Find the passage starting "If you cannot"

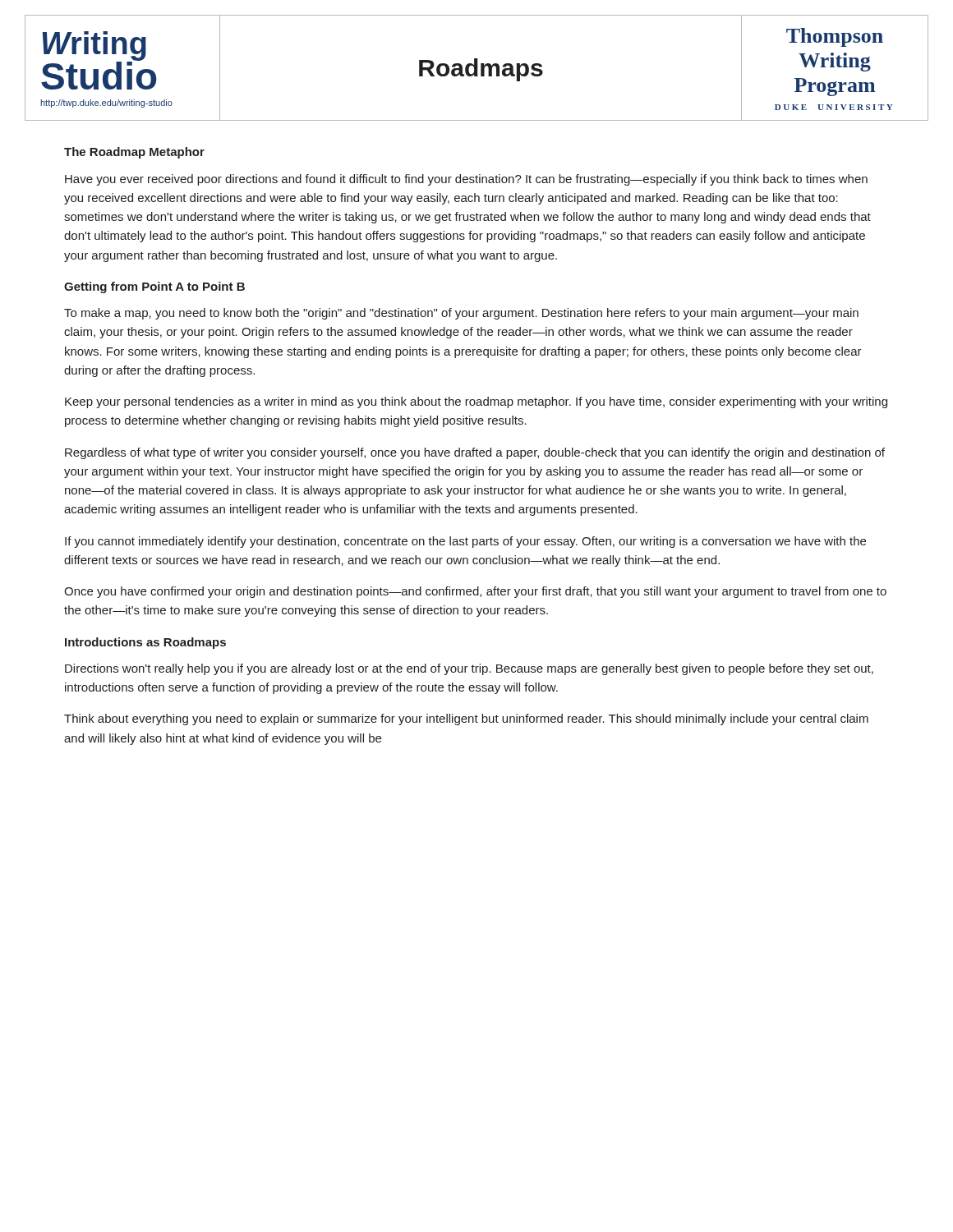(465, 550)
